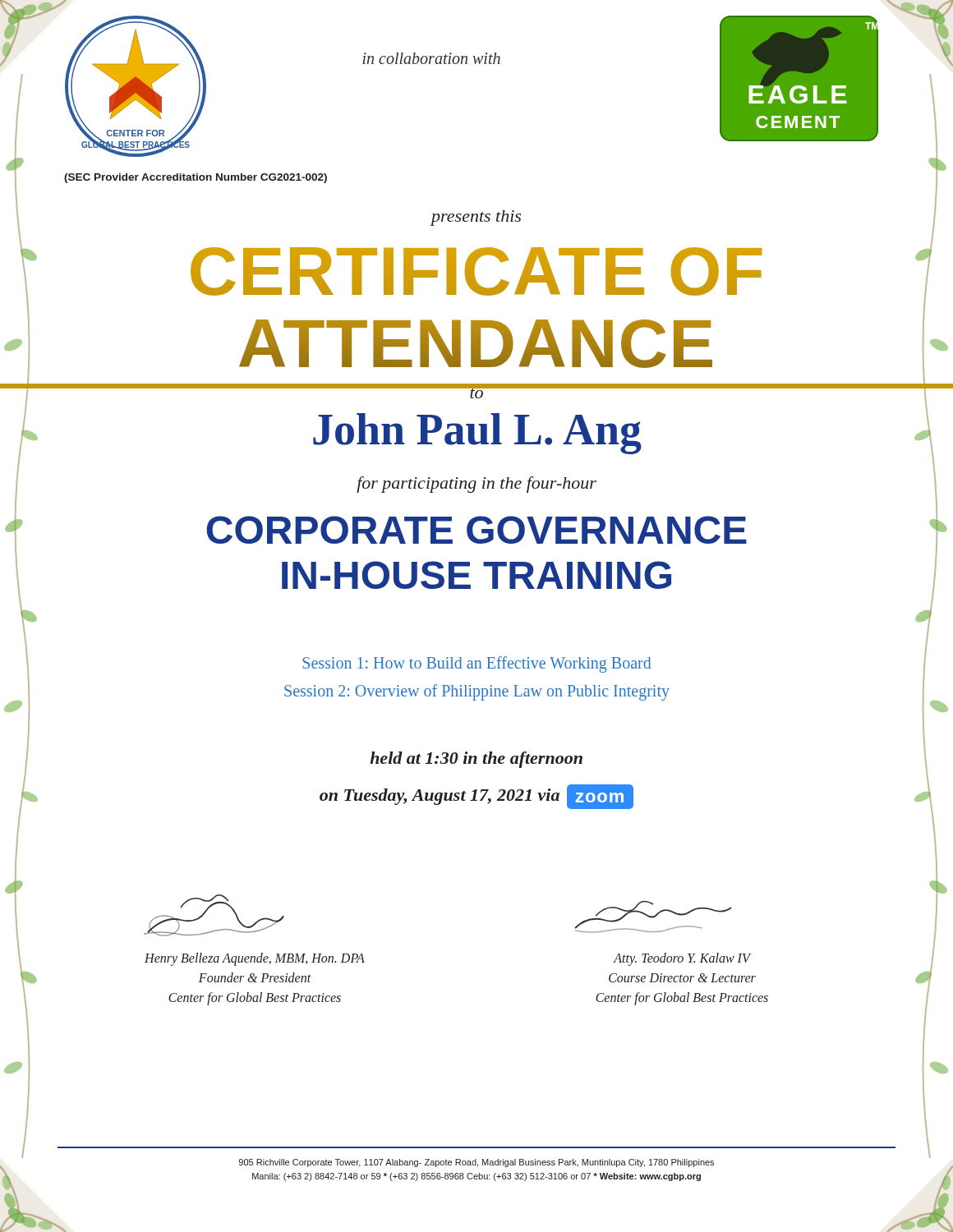Locate the text "CORPORATE GOVERNANCEIN-HOUSE TRAINING"
Image resolution: width=953 pixels, height=1232 pixels.
[476, 553]
